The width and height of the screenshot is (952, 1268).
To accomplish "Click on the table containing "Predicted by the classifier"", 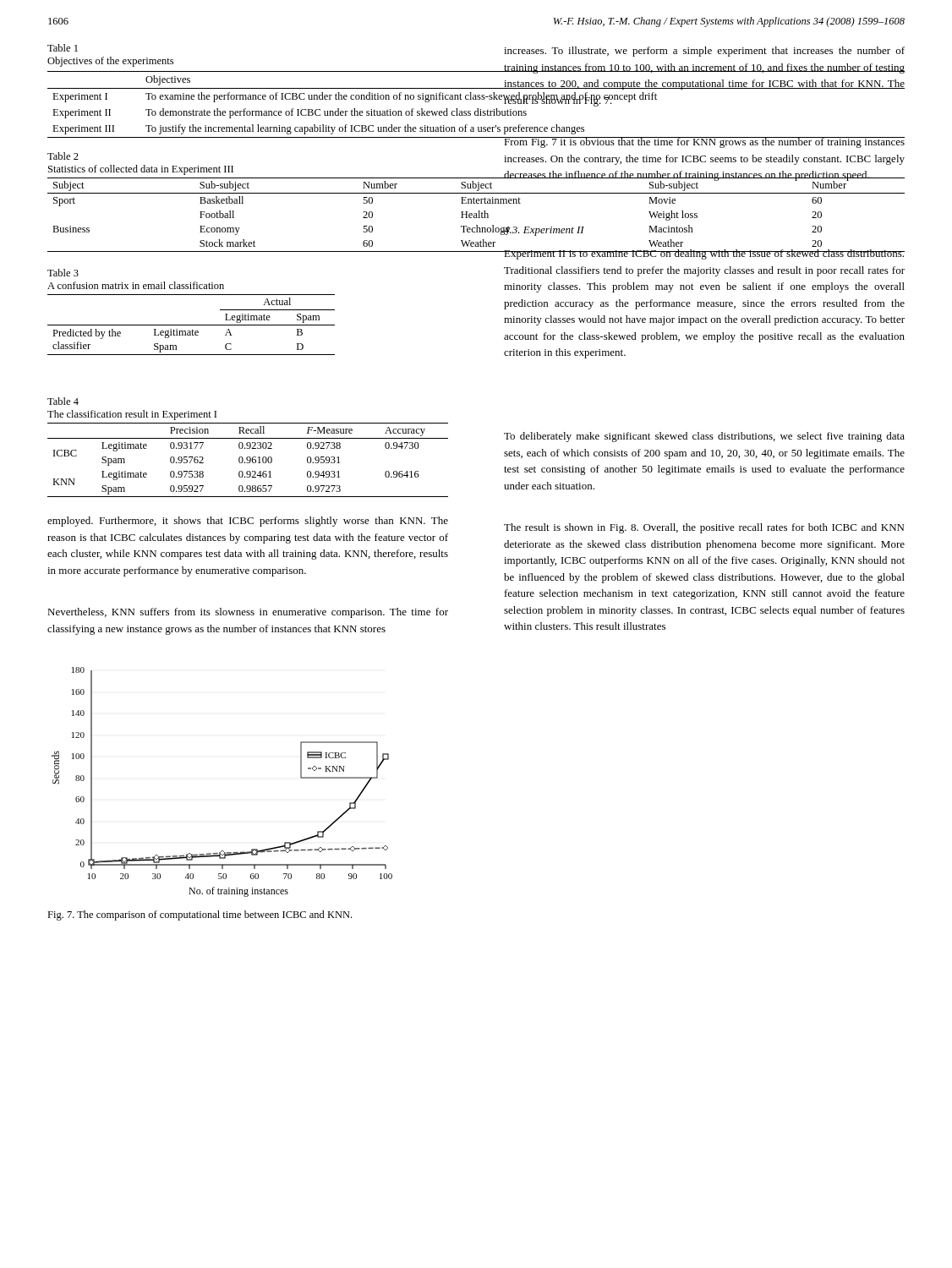I will pyautogui.click(x=248, y=325).
